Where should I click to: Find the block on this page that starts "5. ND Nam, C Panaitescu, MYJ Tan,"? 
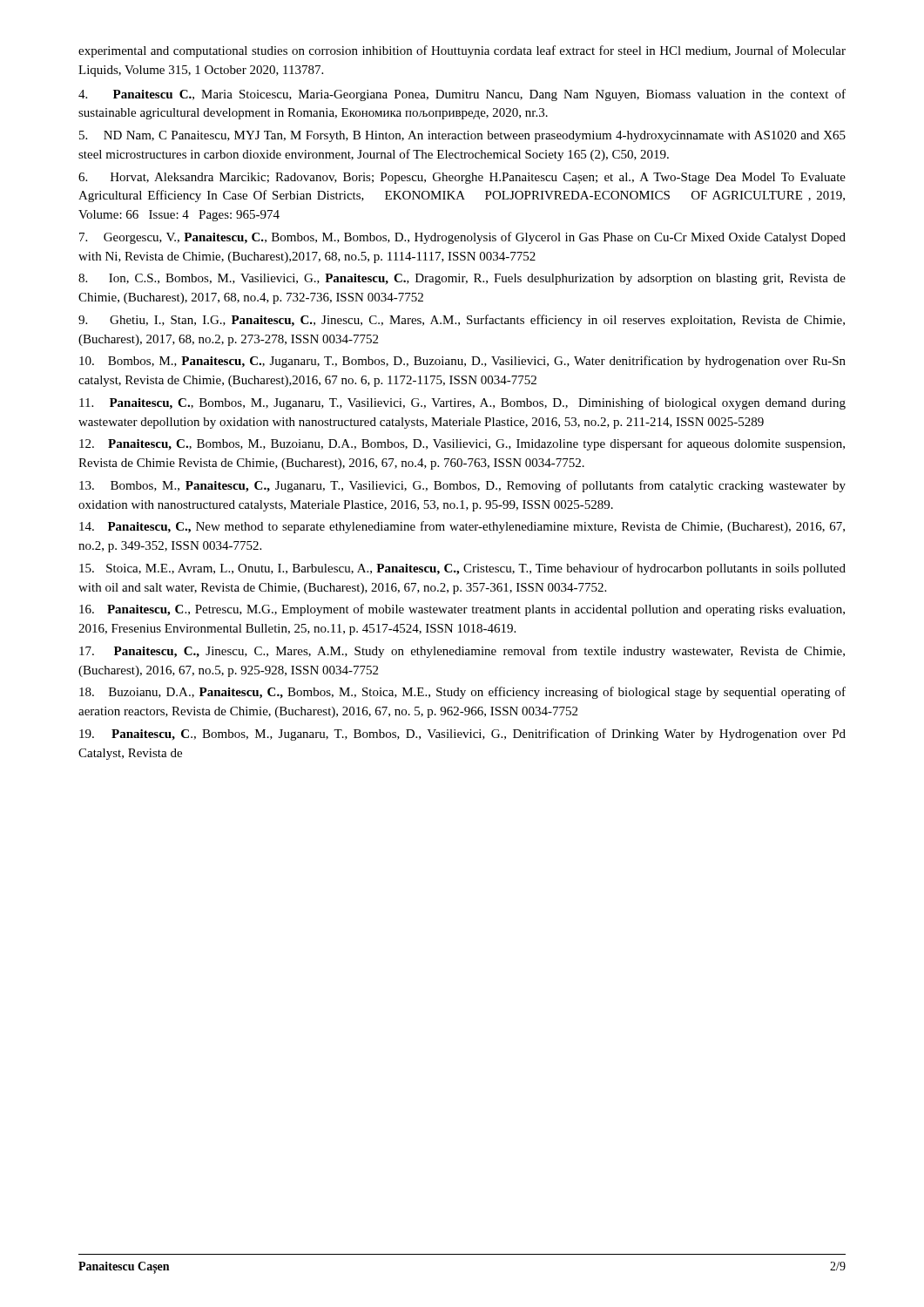click(462, 145)
